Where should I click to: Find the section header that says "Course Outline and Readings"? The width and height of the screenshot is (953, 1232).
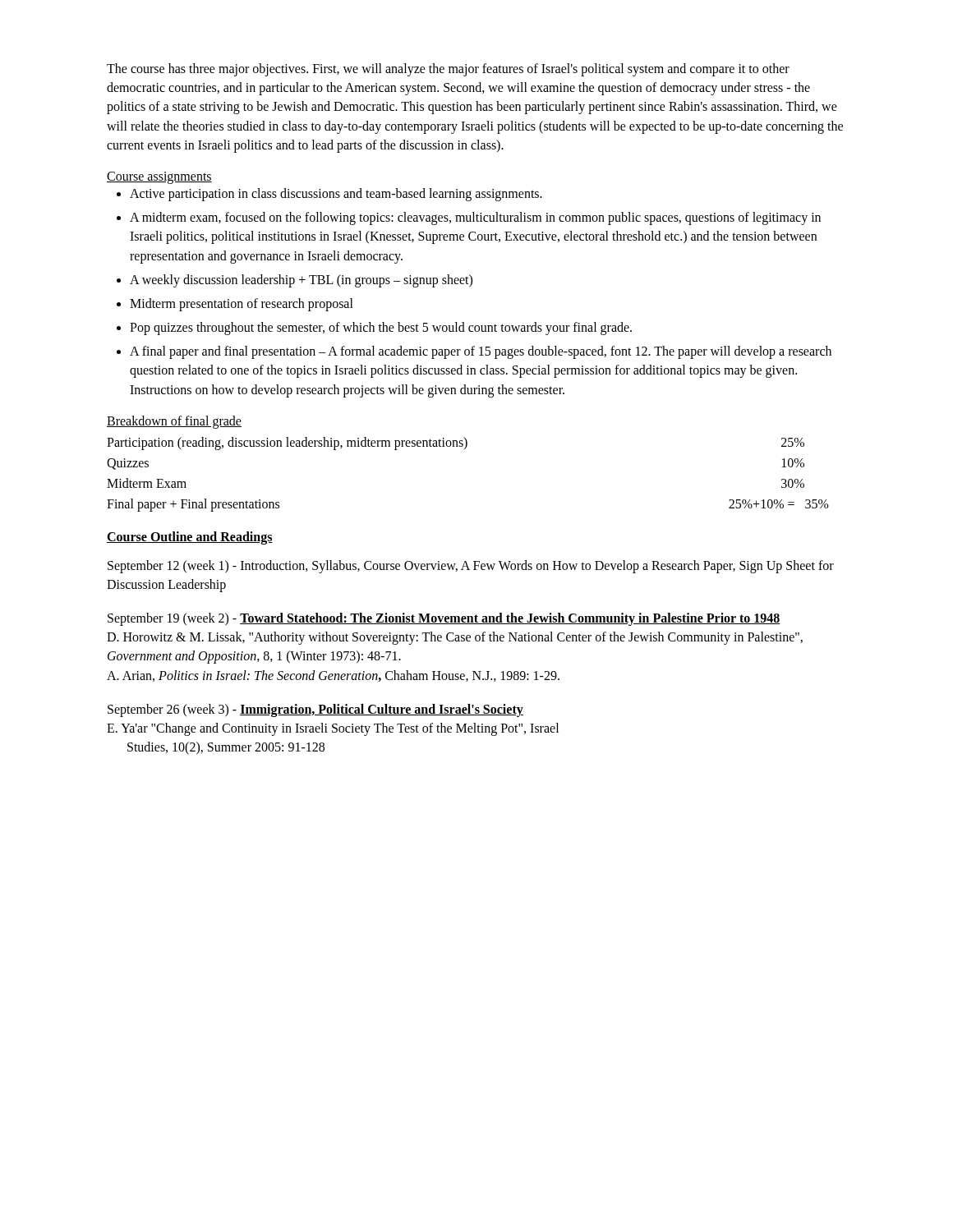coord(190,536)
